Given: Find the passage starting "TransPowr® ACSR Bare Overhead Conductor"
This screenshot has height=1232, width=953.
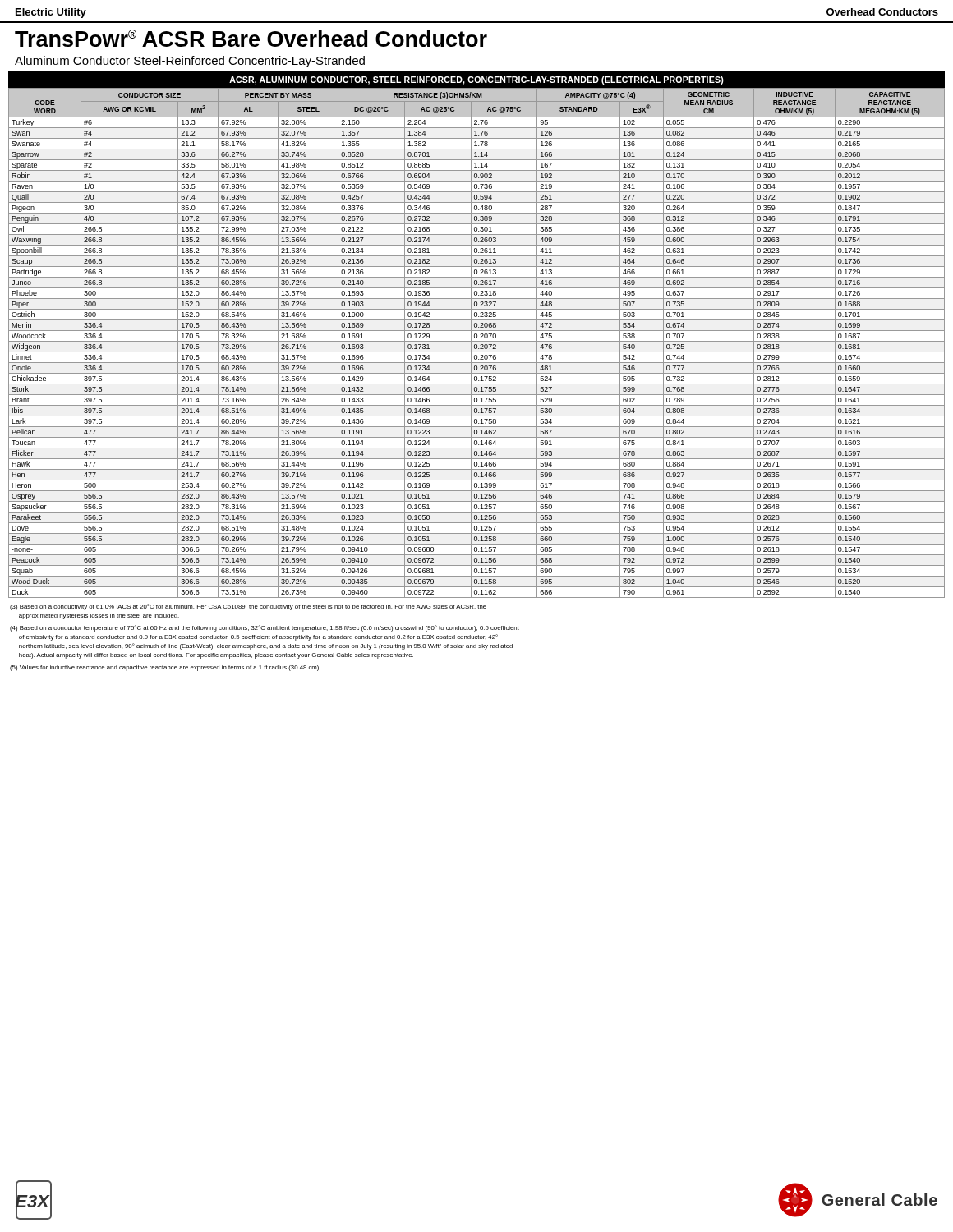Looking at the screenshot, I should (251, 39).
